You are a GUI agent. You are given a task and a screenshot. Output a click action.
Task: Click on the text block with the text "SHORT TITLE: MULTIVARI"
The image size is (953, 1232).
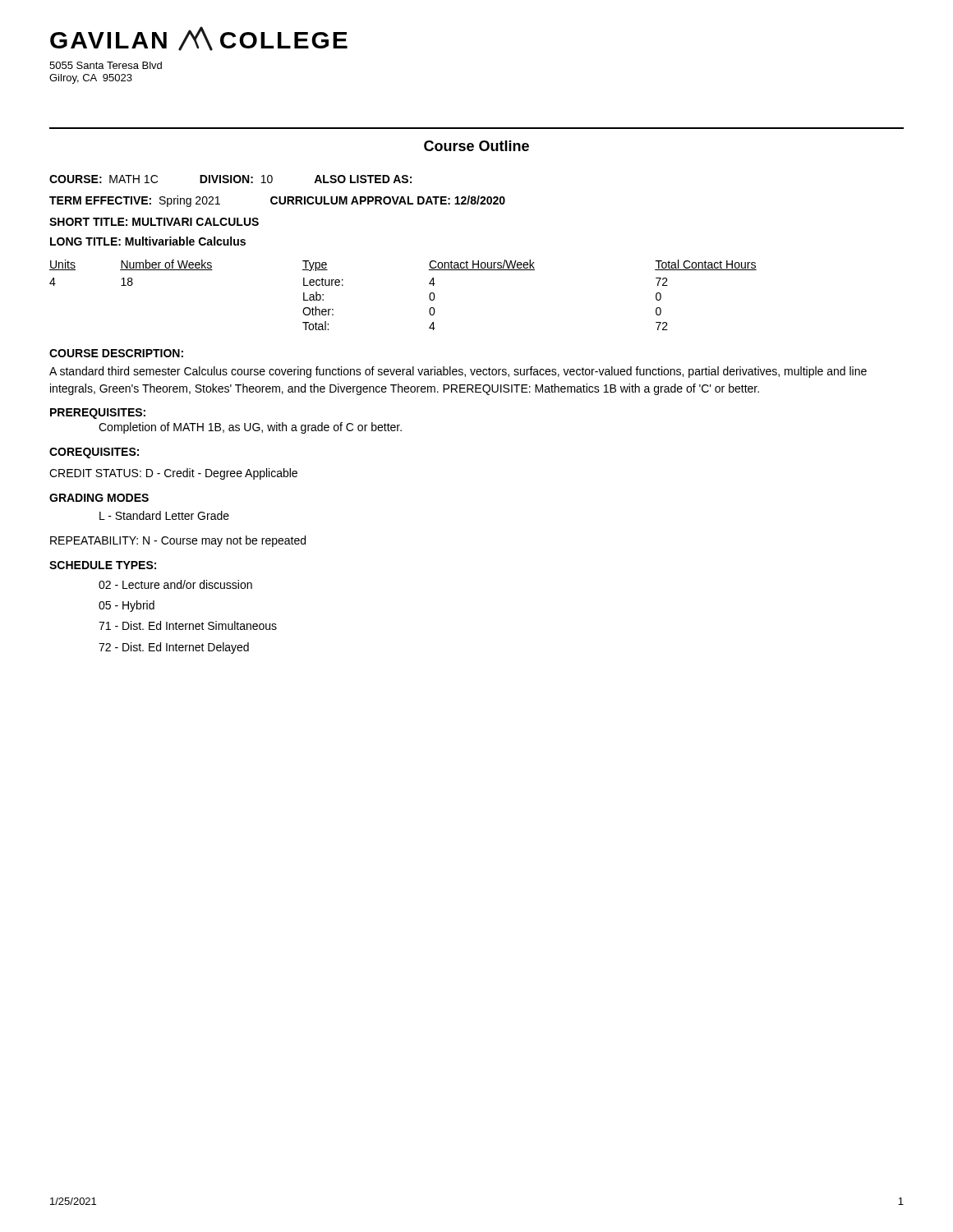pos(154,222)
